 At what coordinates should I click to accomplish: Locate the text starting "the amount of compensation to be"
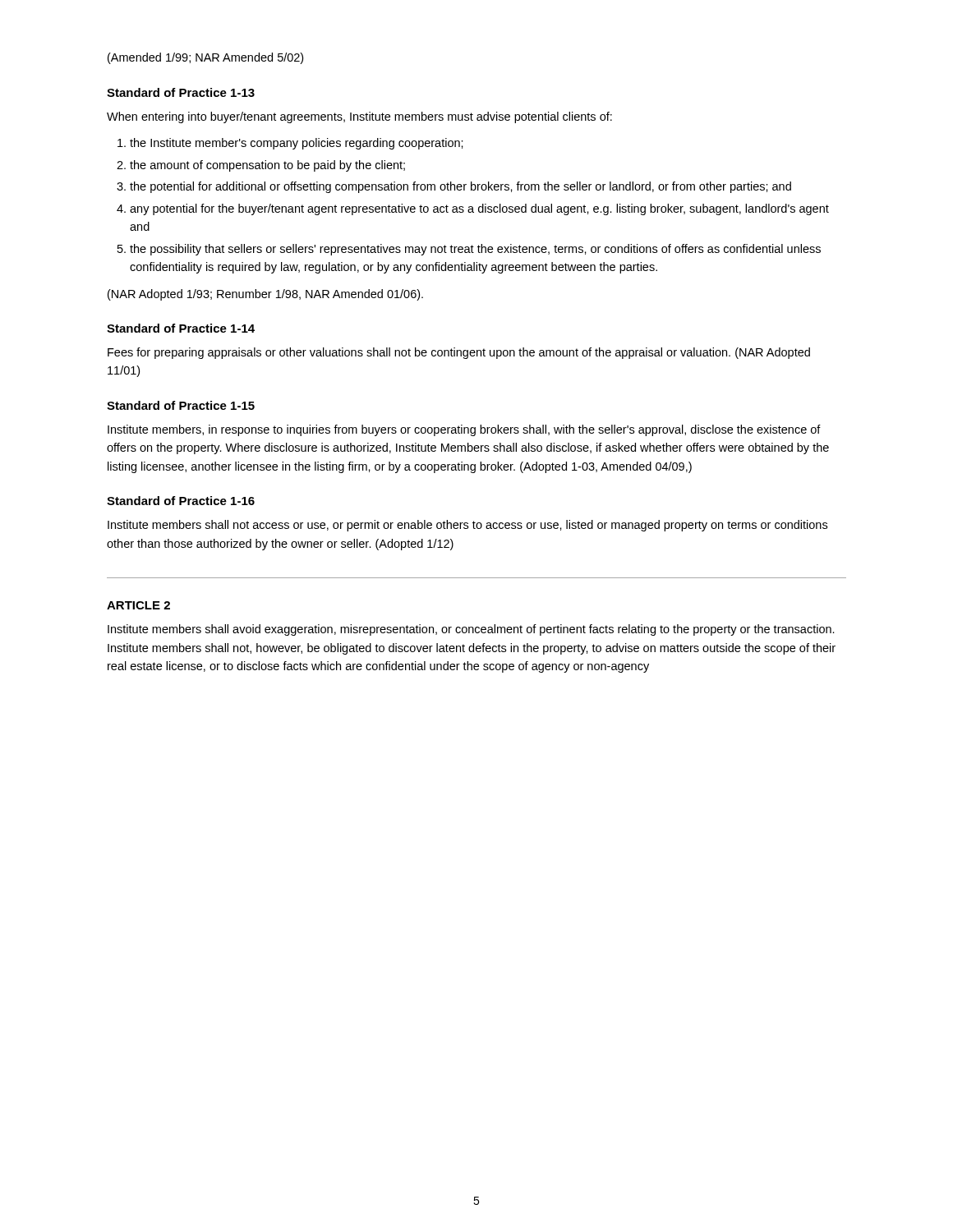point(267,166)
